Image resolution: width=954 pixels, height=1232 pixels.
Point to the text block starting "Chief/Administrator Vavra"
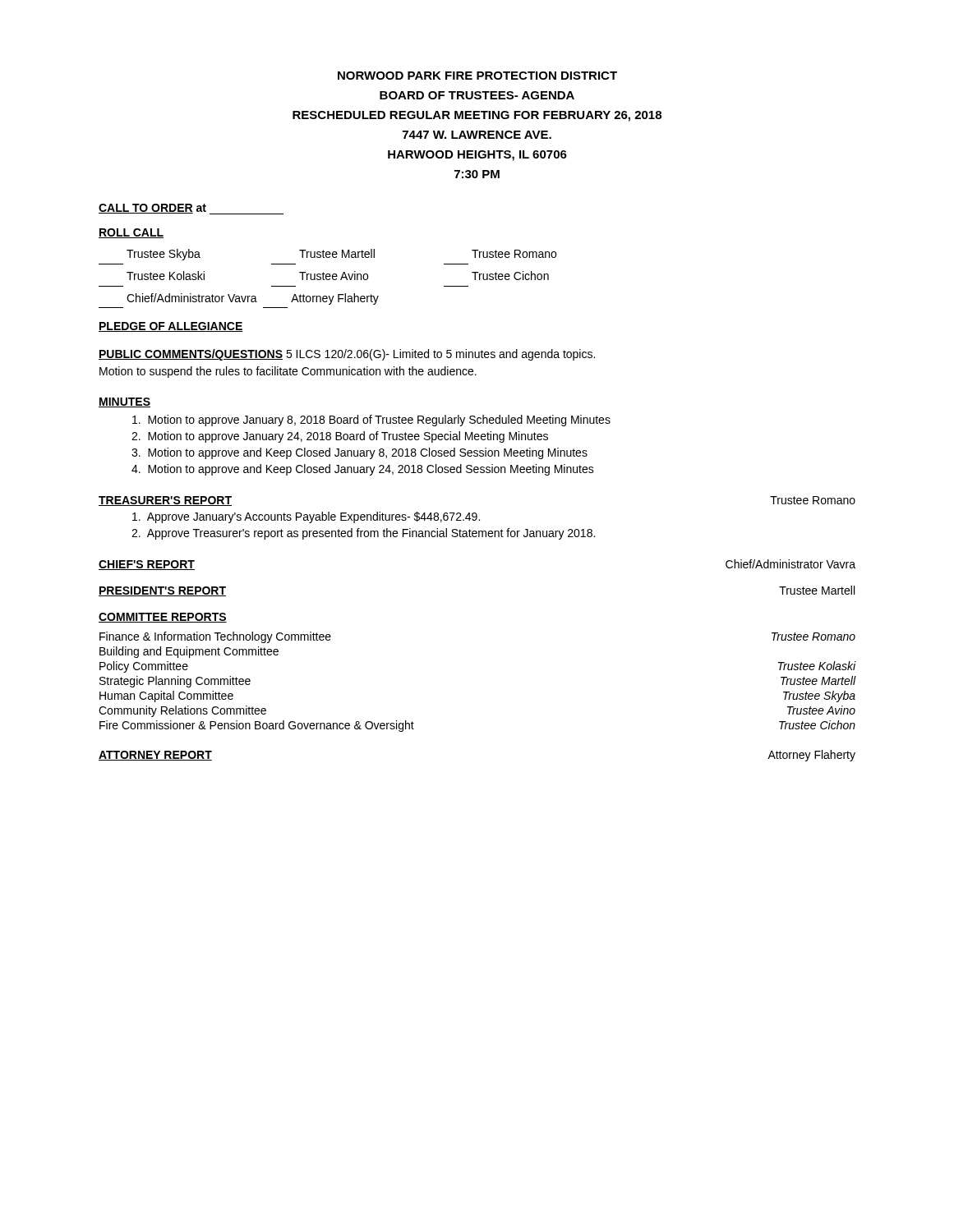click(x=790, y=565)
